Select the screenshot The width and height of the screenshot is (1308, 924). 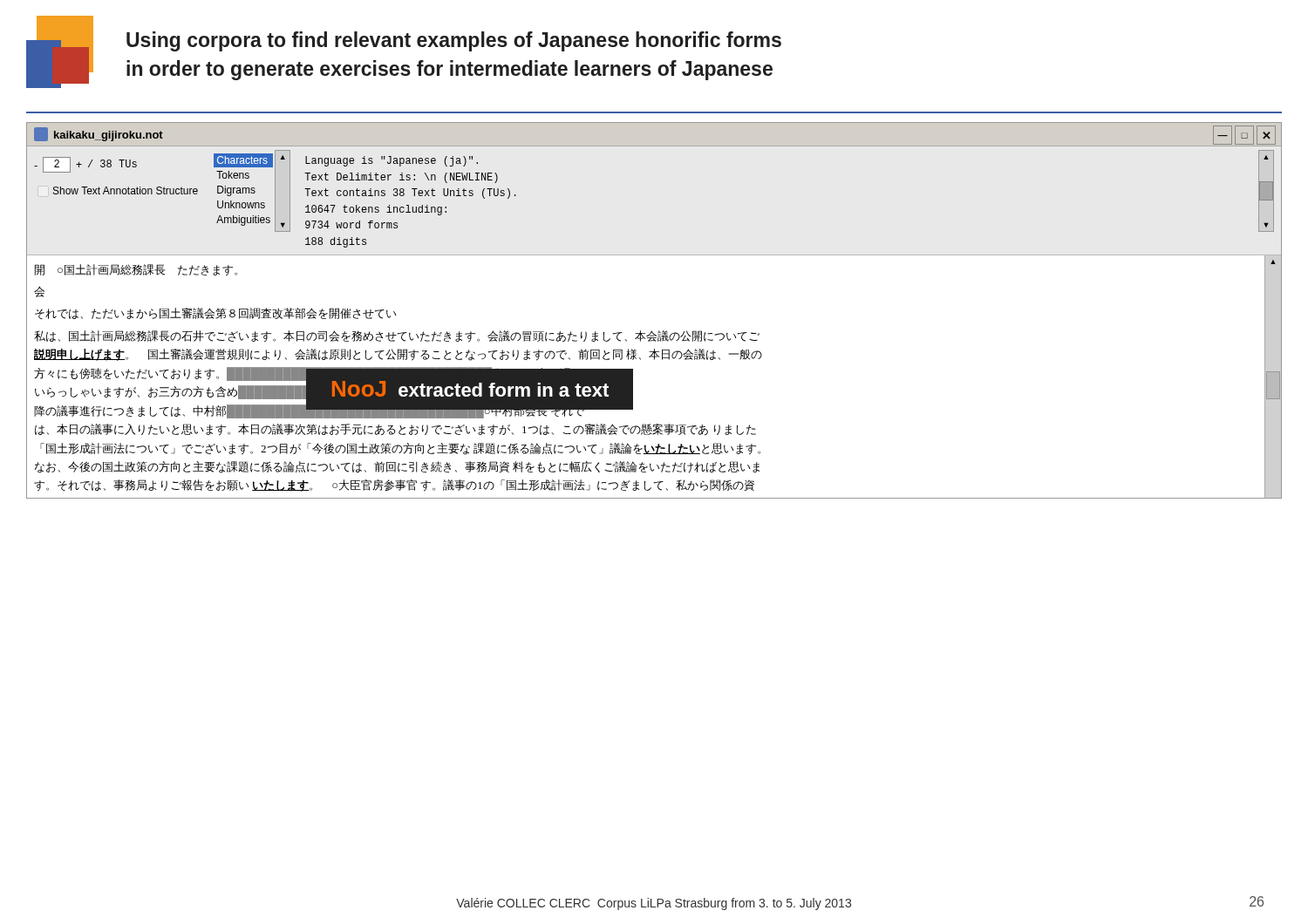(x=654, y=310)
